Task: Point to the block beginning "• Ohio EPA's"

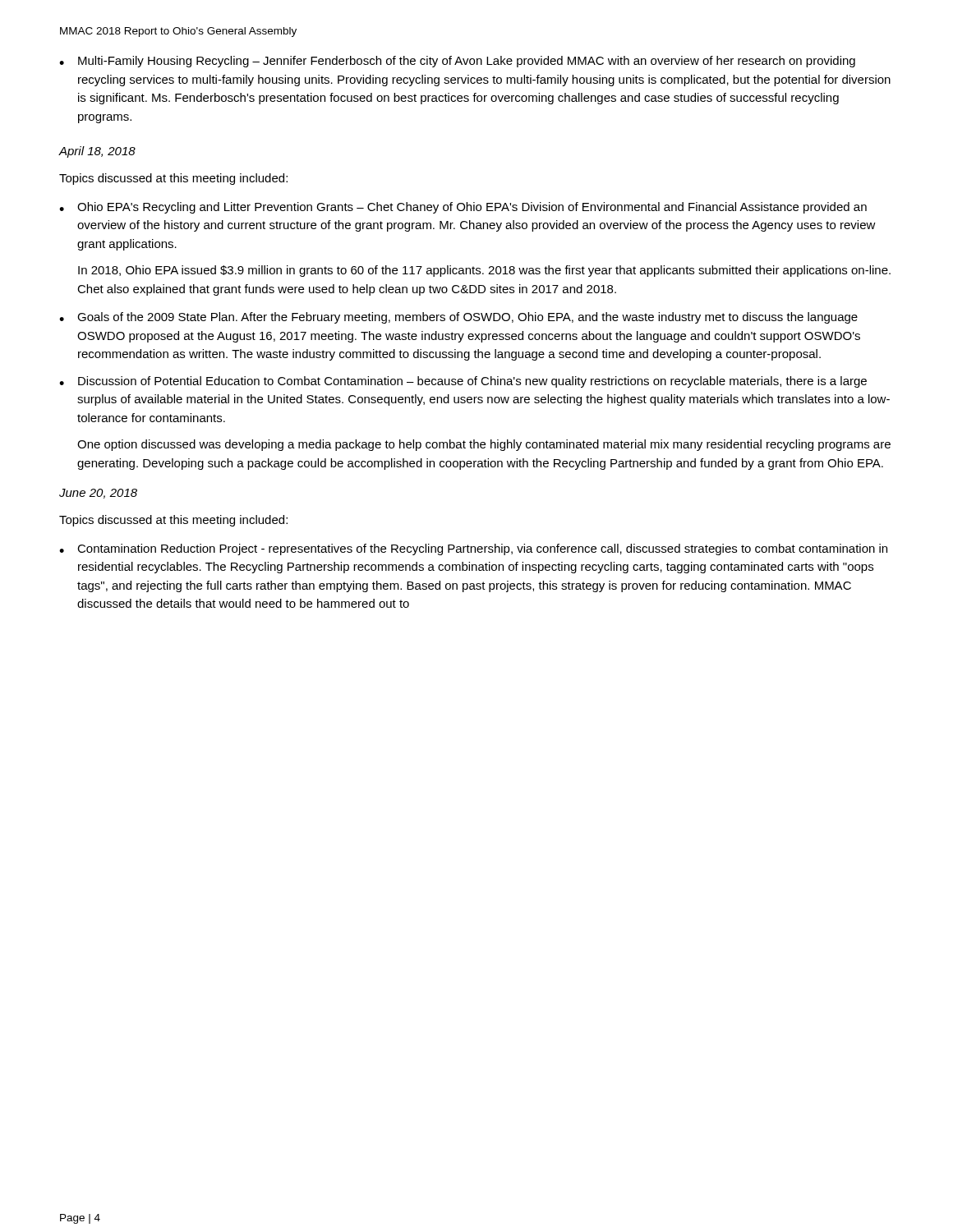Action: click(x=476, y=225)
